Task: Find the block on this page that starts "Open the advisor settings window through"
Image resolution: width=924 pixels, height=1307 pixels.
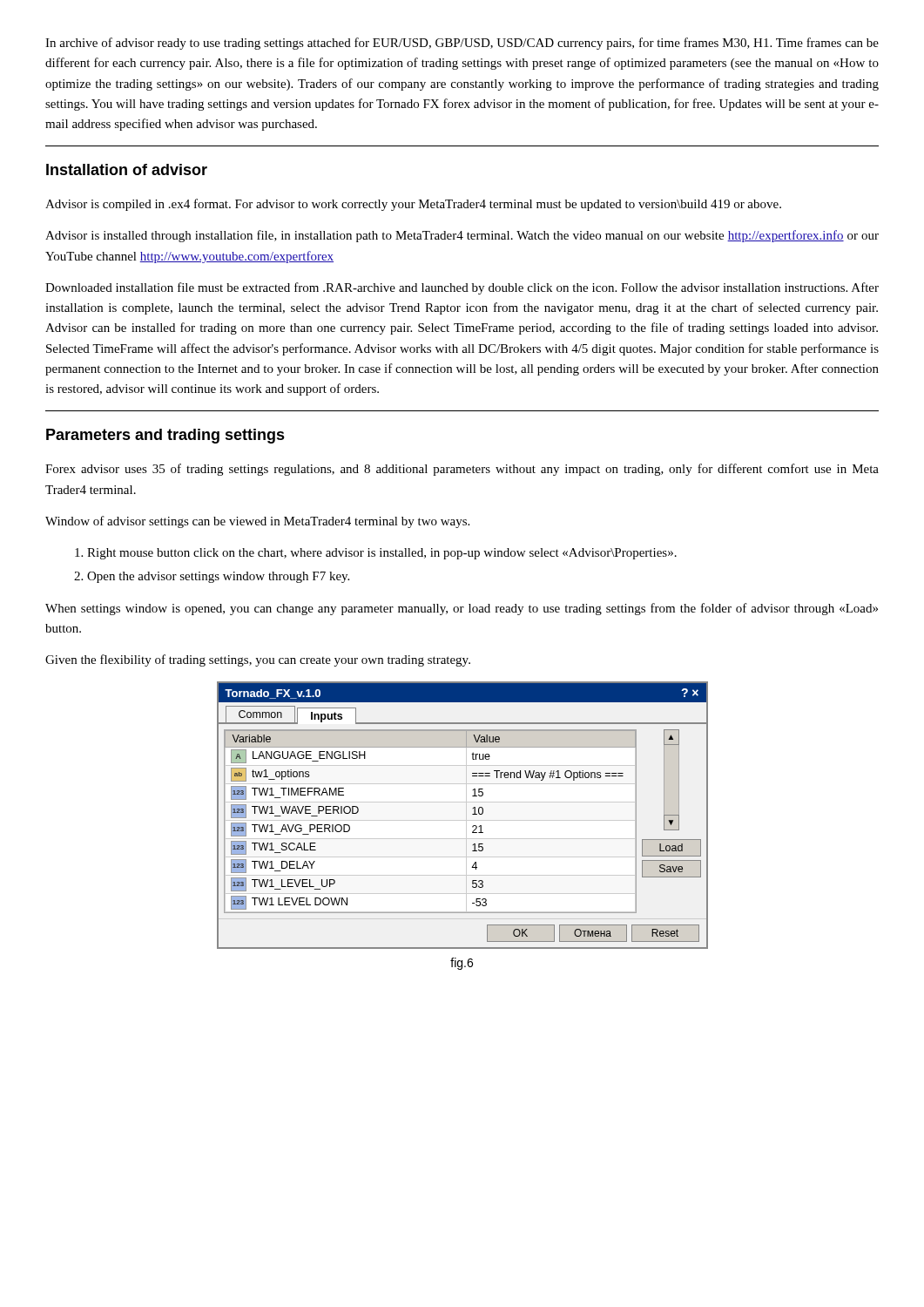Action: 218,577
